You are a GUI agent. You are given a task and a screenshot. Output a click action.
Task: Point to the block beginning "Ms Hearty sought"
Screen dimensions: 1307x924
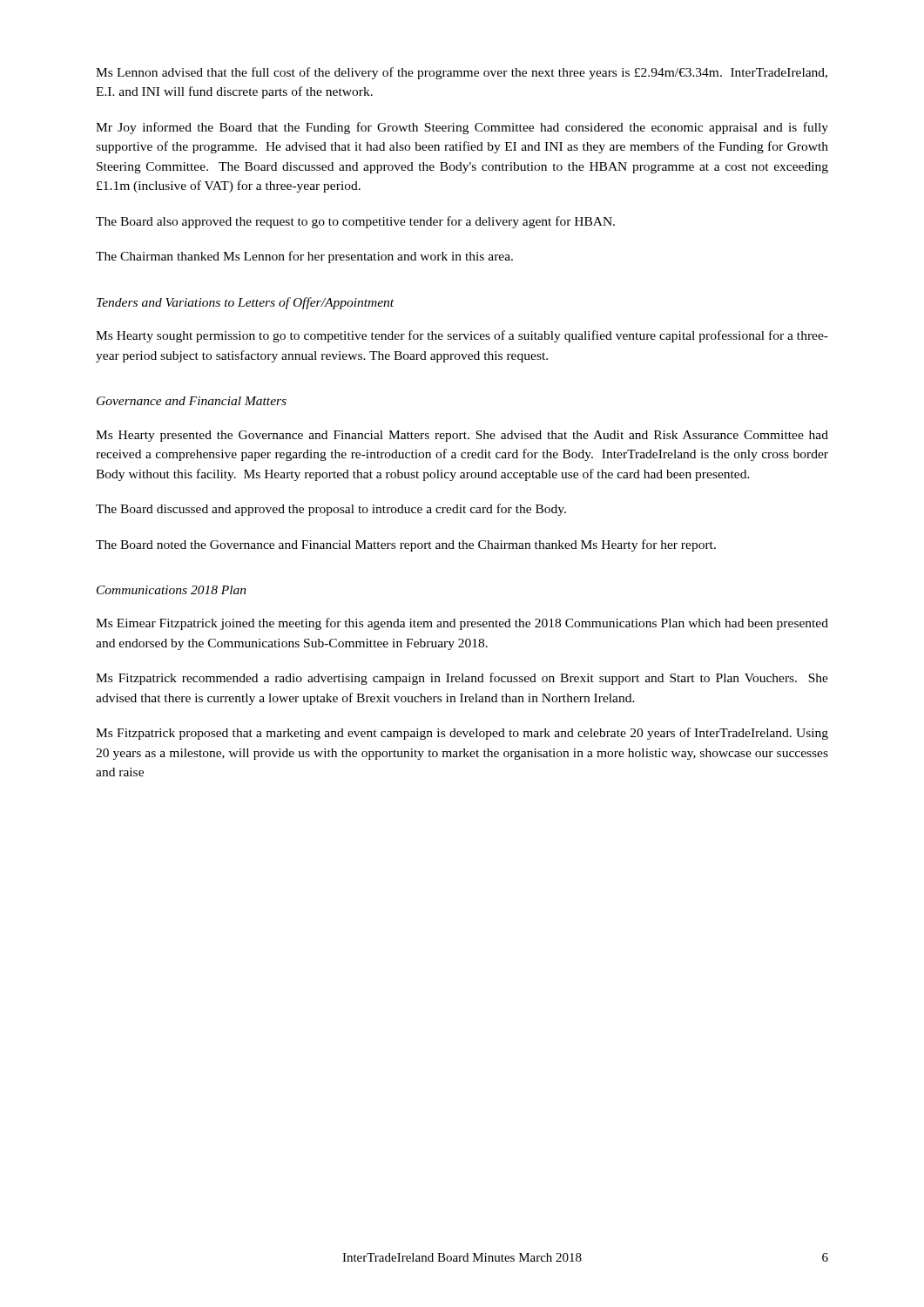(462, 345)
